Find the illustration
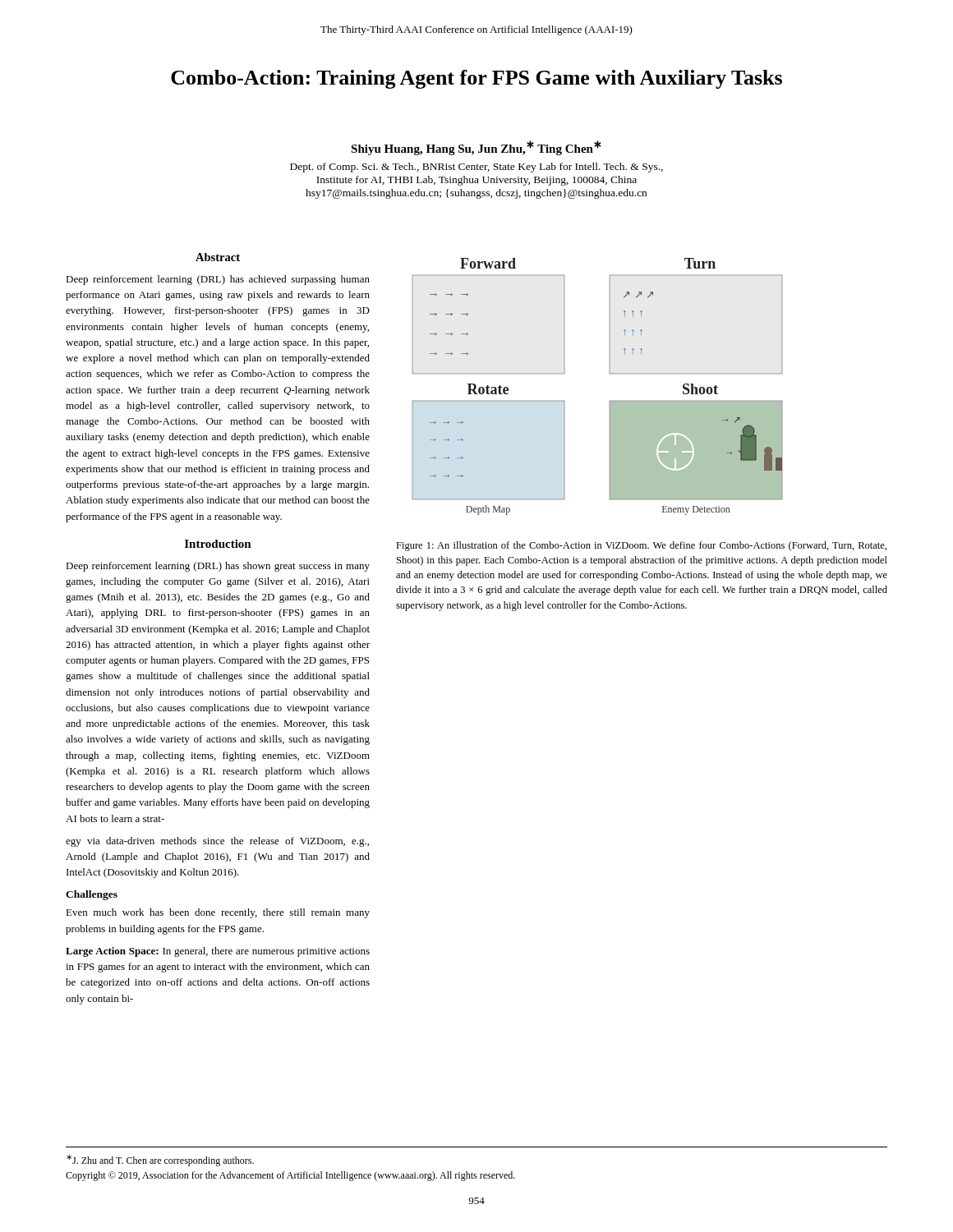 (x=642, y=390)
